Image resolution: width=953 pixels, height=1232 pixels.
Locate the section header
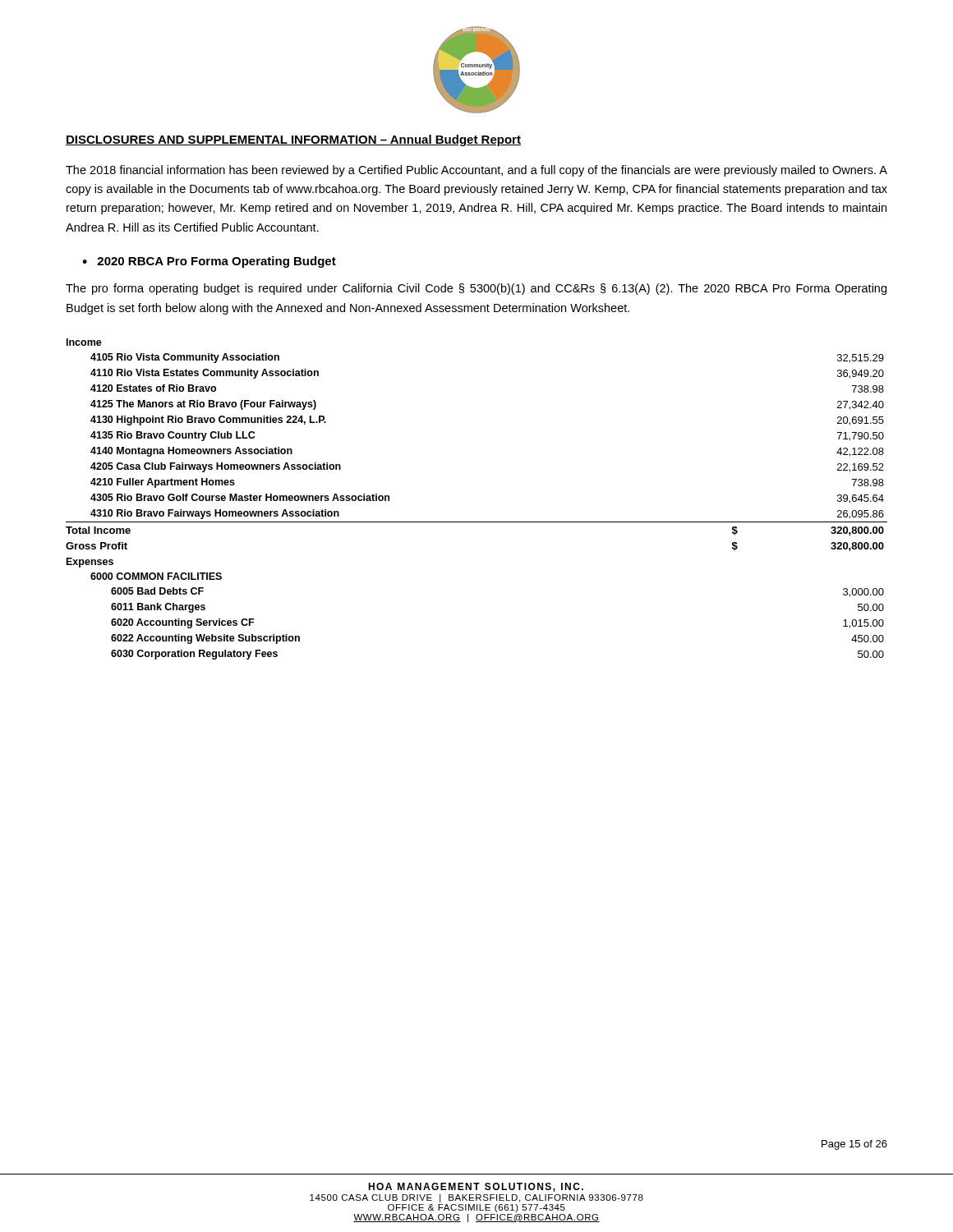pyautogui.click(x=293, y=139)
